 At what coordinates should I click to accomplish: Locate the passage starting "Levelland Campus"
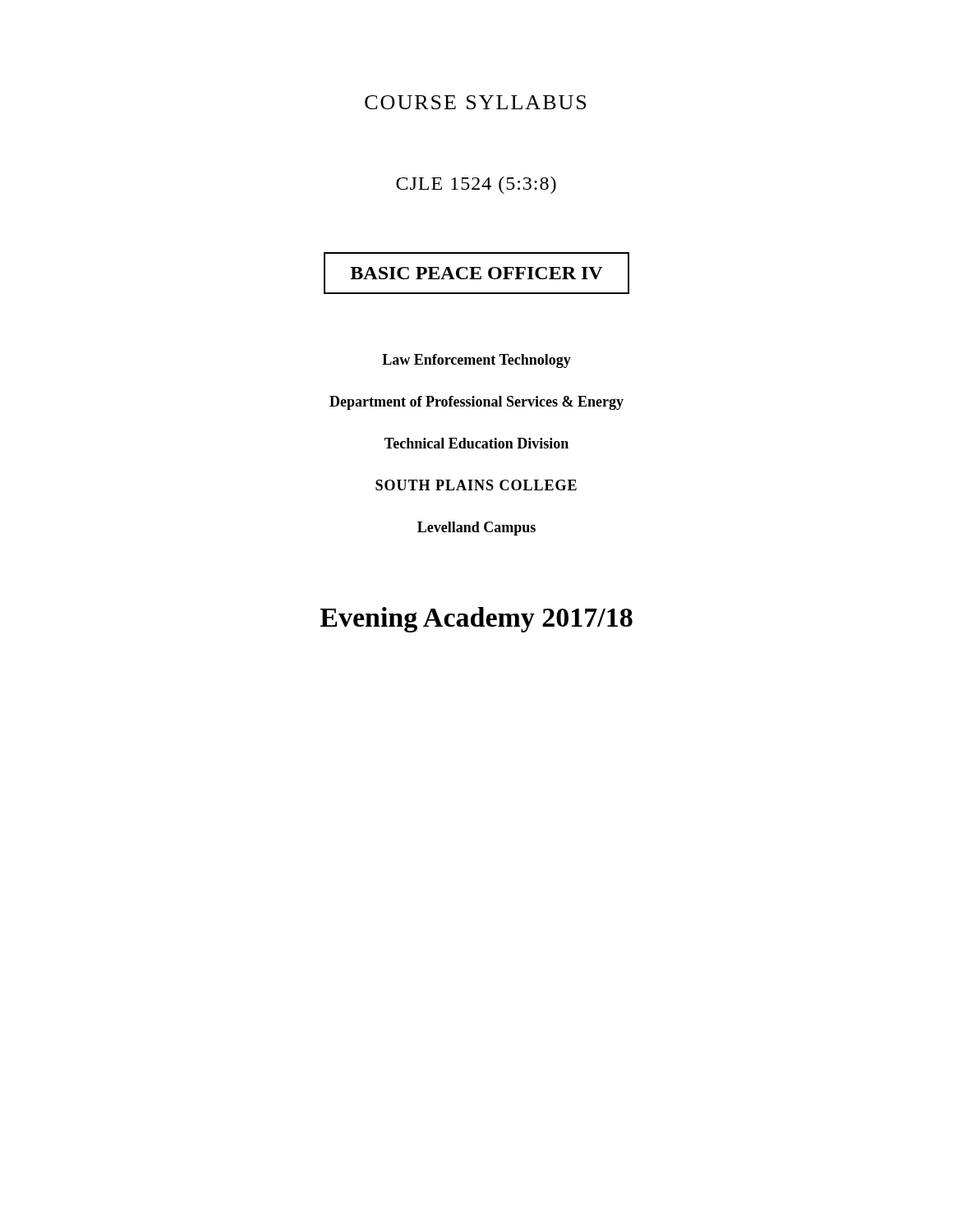point(476,527)
